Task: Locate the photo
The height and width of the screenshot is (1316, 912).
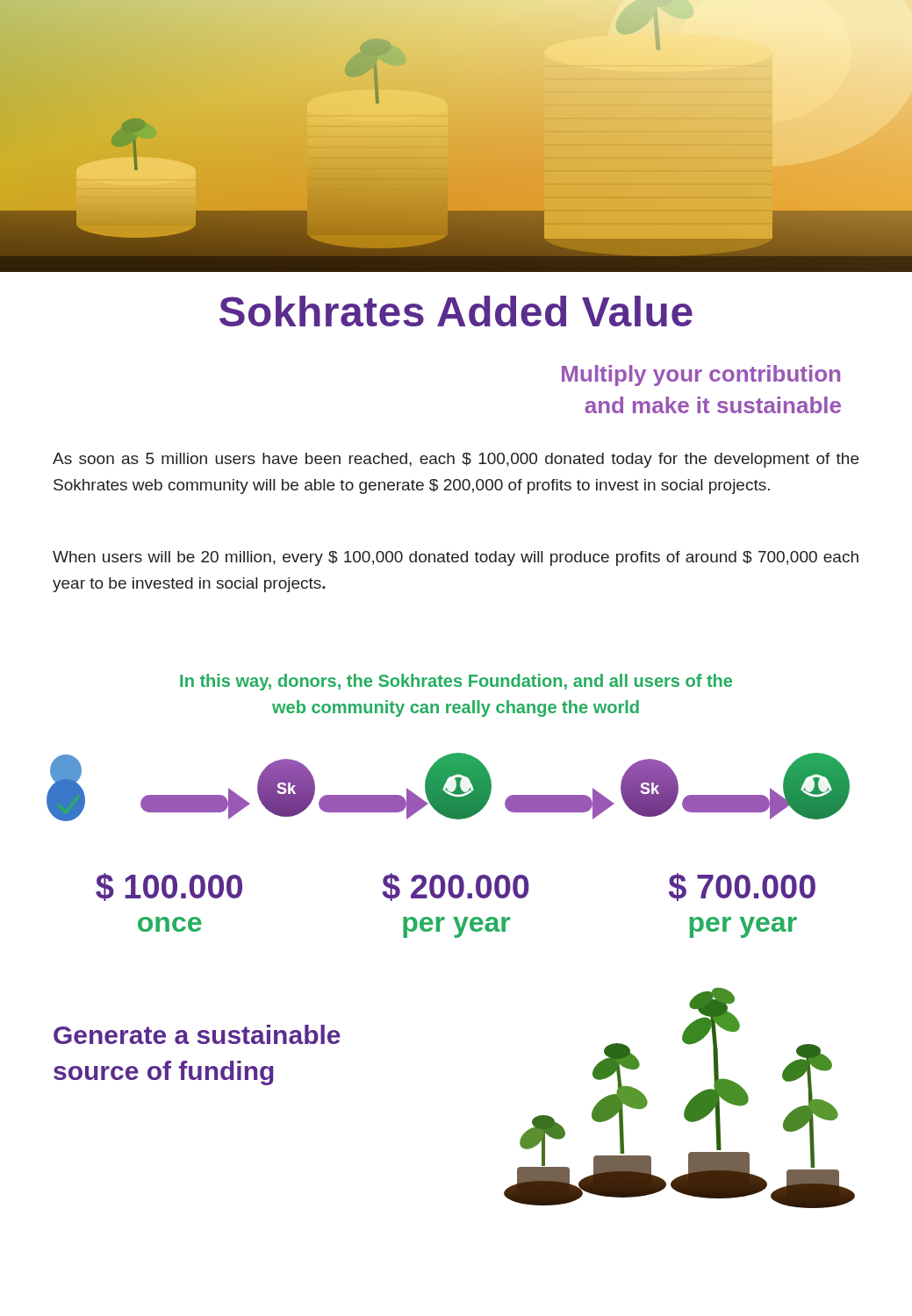Action: click(x=456, y=136)
